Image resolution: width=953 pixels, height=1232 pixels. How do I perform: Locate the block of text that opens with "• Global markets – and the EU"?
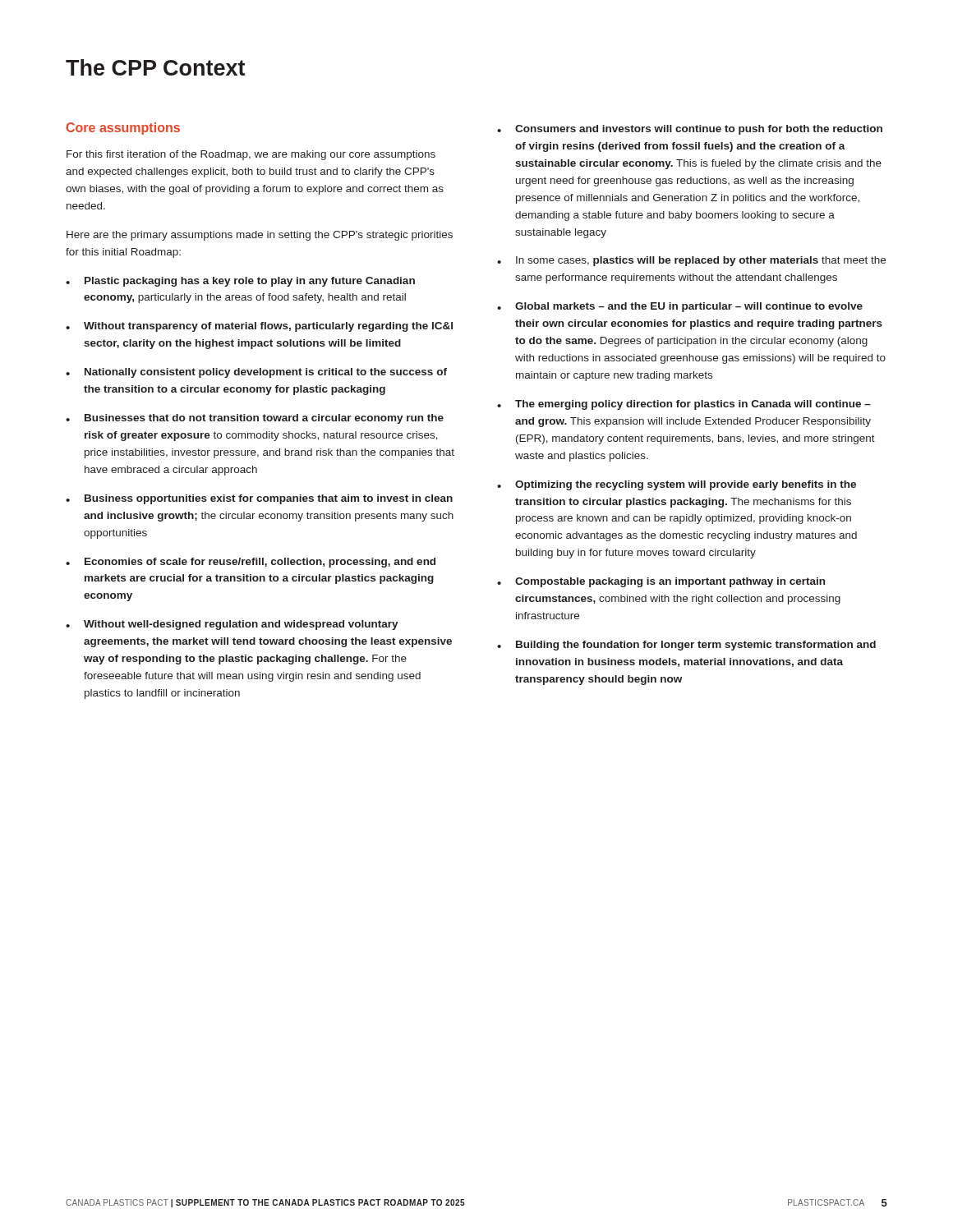(x=692, y=341)
